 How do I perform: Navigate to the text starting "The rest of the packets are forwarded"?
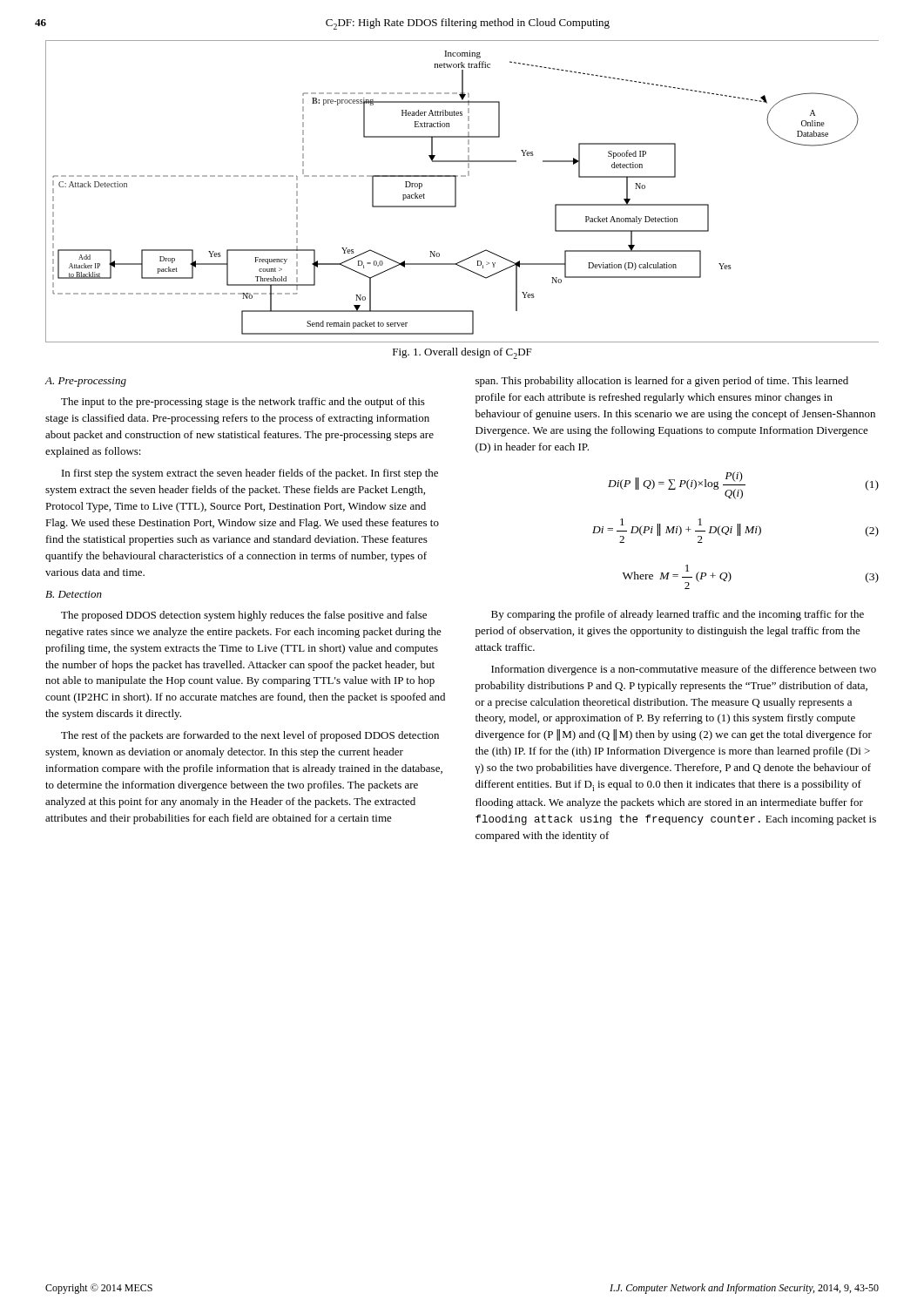coord(244,777)
